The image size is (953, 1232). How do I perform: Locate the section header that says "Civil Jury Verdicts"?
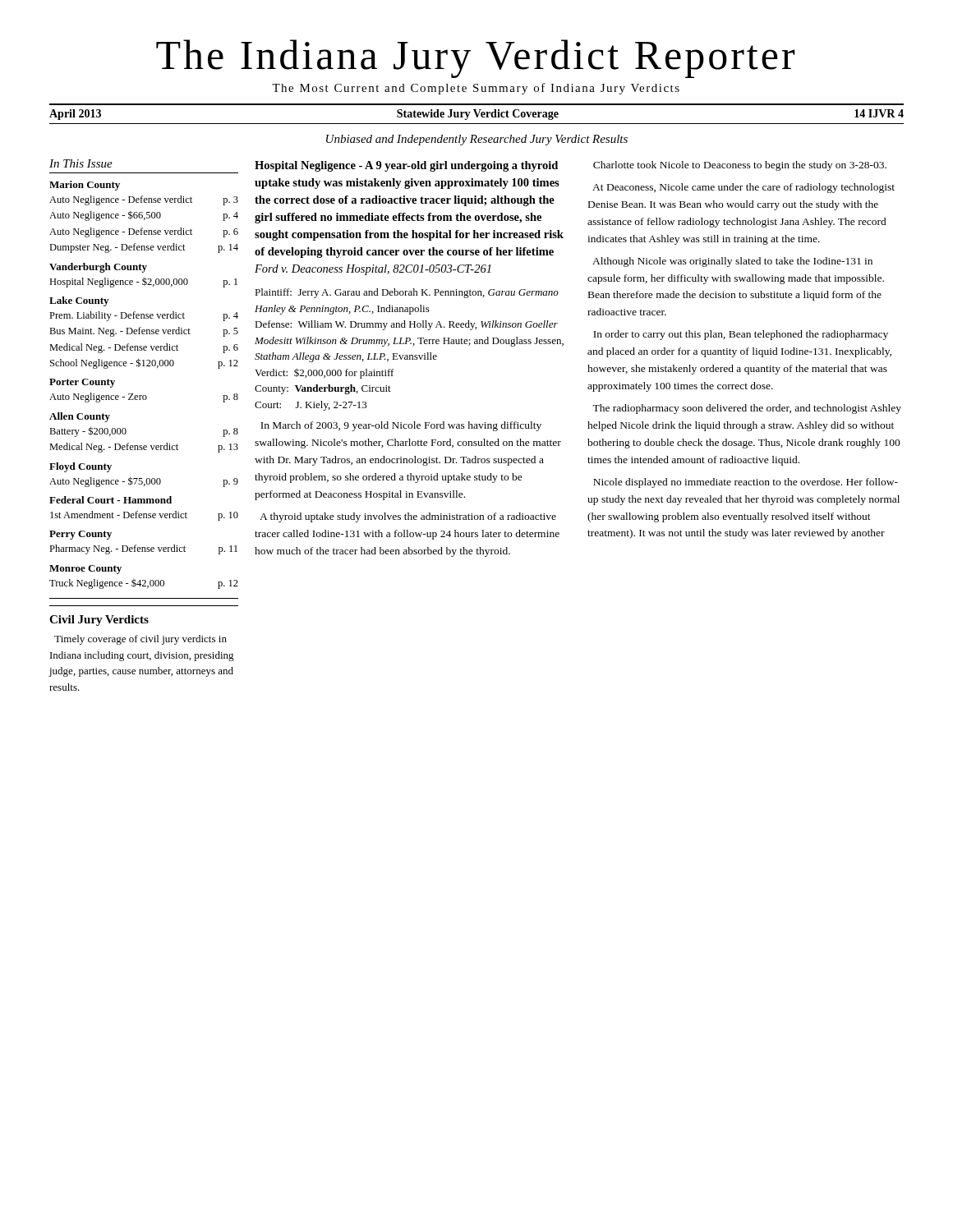(99, 619)
